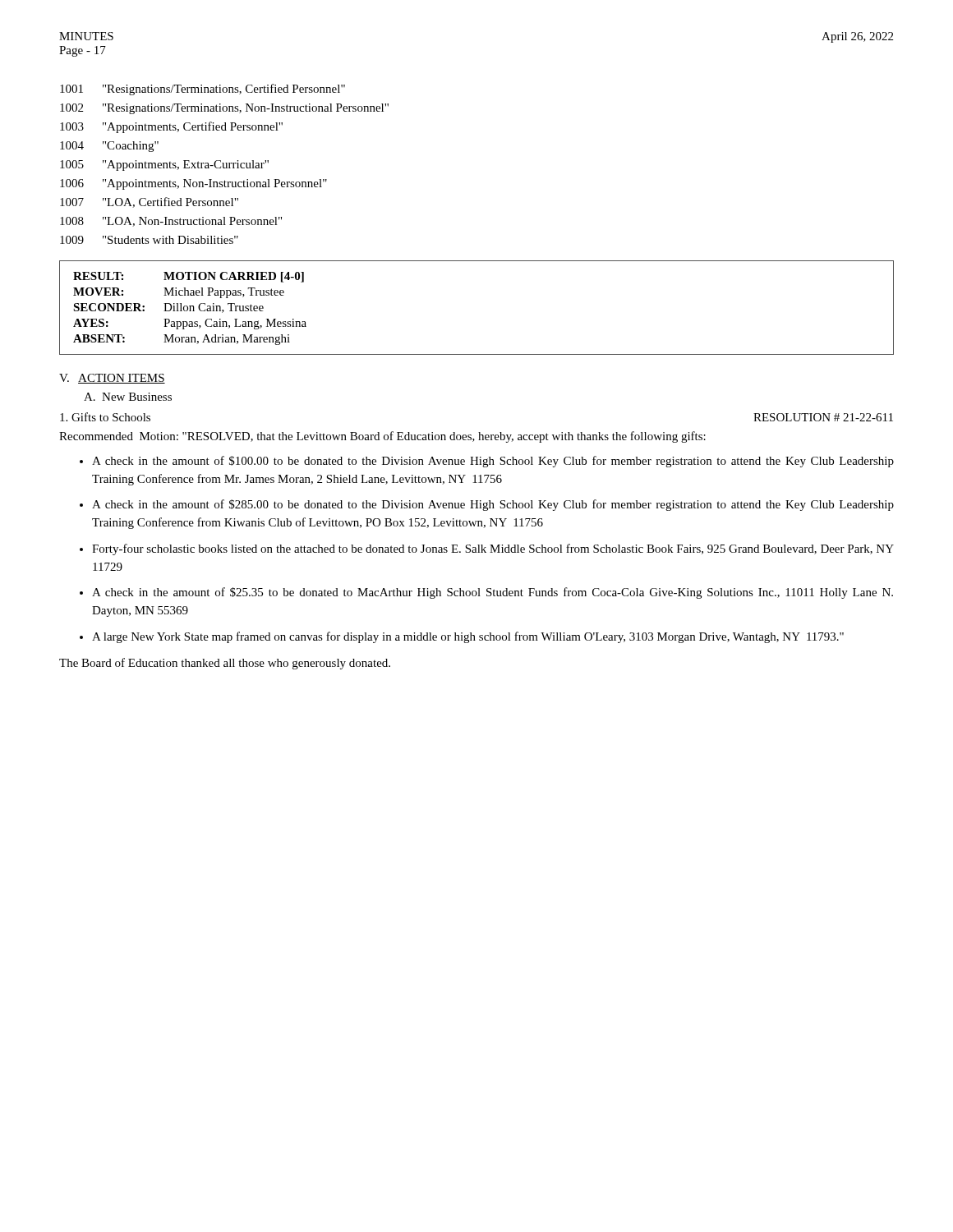The height and width of the screenshot is (1232, 953).
Task: Navigate to the region starting "1002 "Resignations/Terminations, Non-Instructional Personnel""
Action: pos(224,108)
